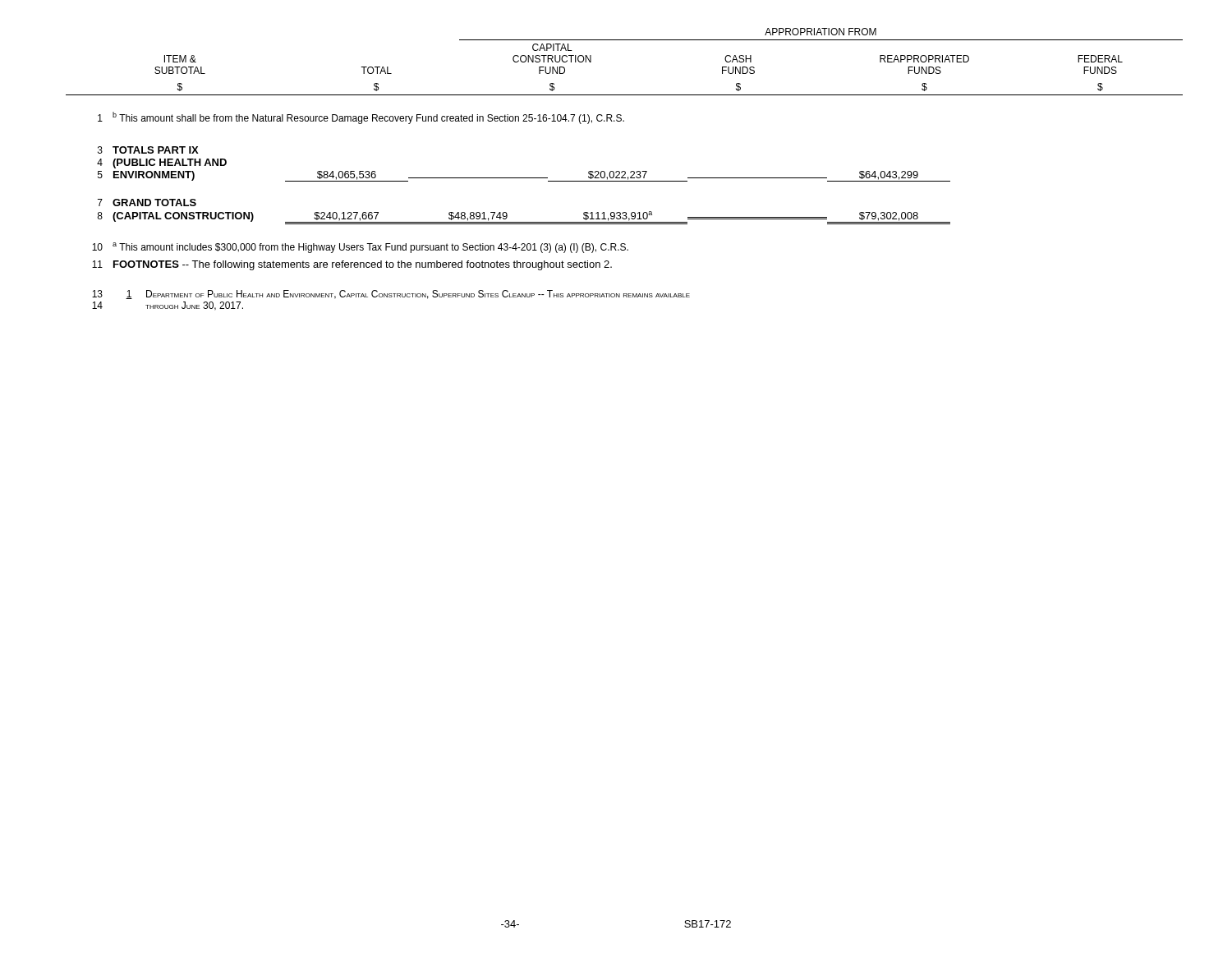Navigate to the passage starting "(PUBLIC HEALTH AND"
This screenshot has width=1232, height=953.
pos(170,162)
